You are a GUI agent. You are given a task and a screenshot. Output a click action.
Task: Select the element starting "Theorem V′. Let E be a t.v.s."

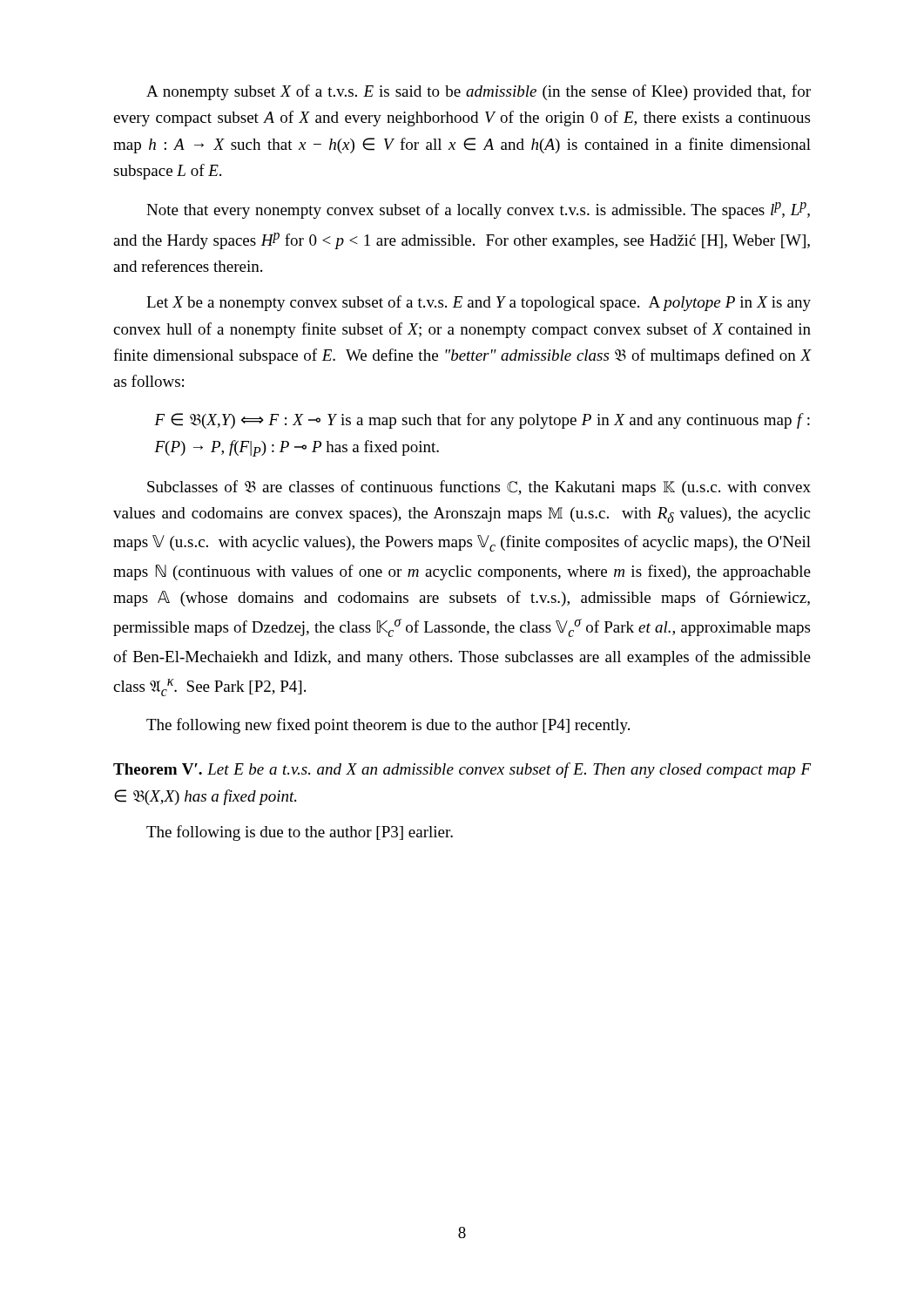tap(462, 783)
